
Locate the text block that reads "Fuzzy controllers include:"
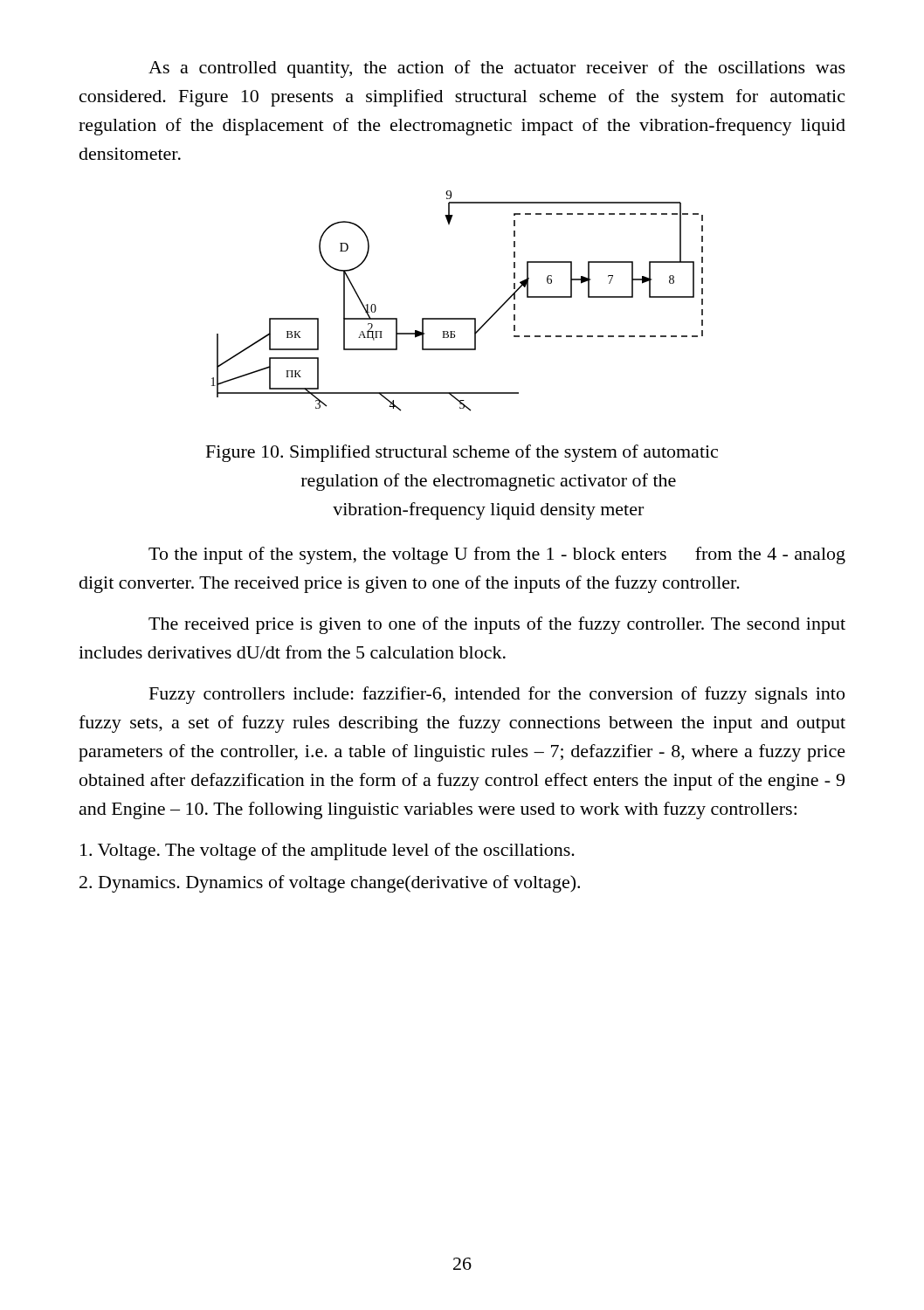point(462,751)
